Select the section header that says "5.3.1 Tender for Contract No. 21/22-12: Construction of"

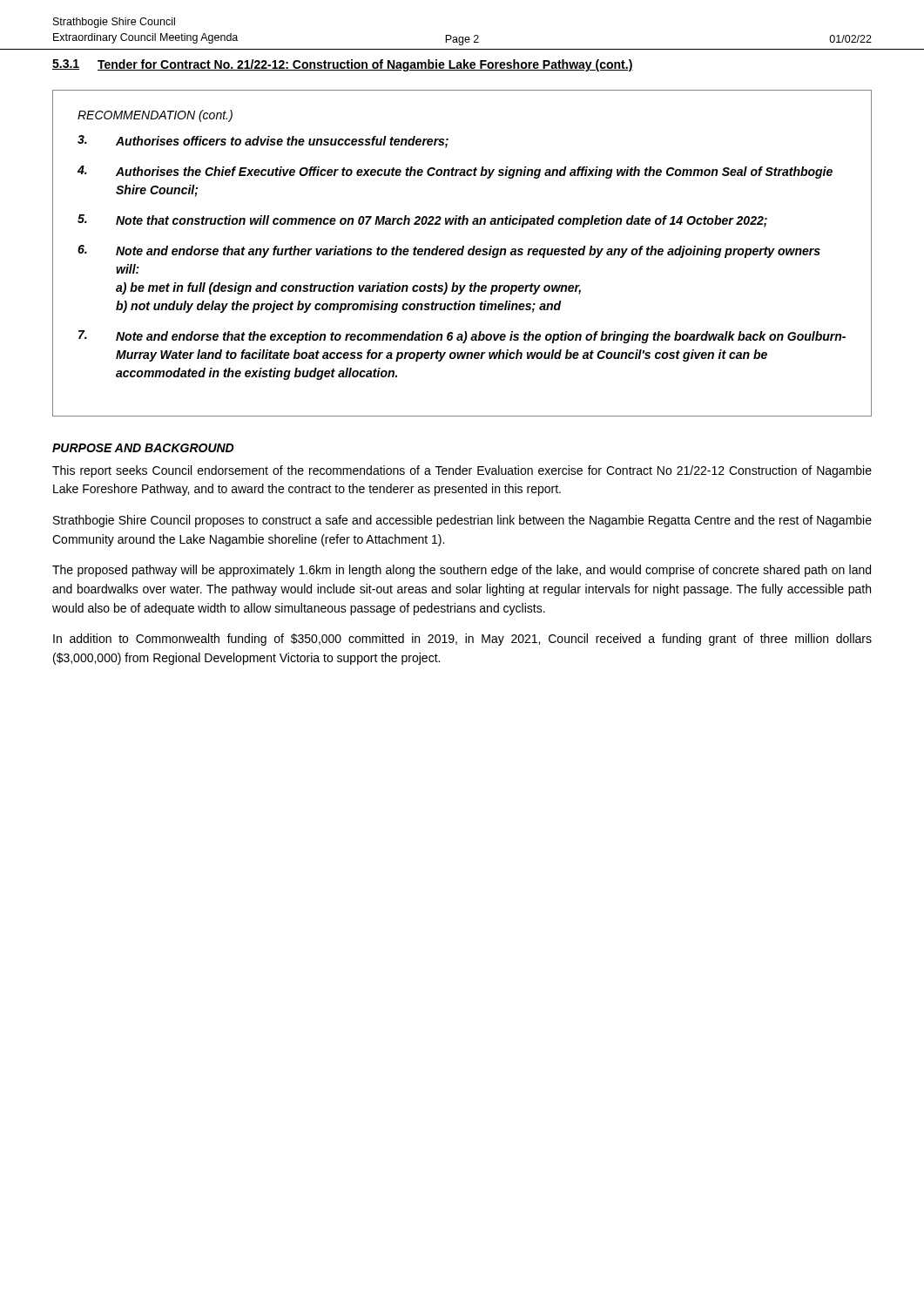(x=342, y=65)
